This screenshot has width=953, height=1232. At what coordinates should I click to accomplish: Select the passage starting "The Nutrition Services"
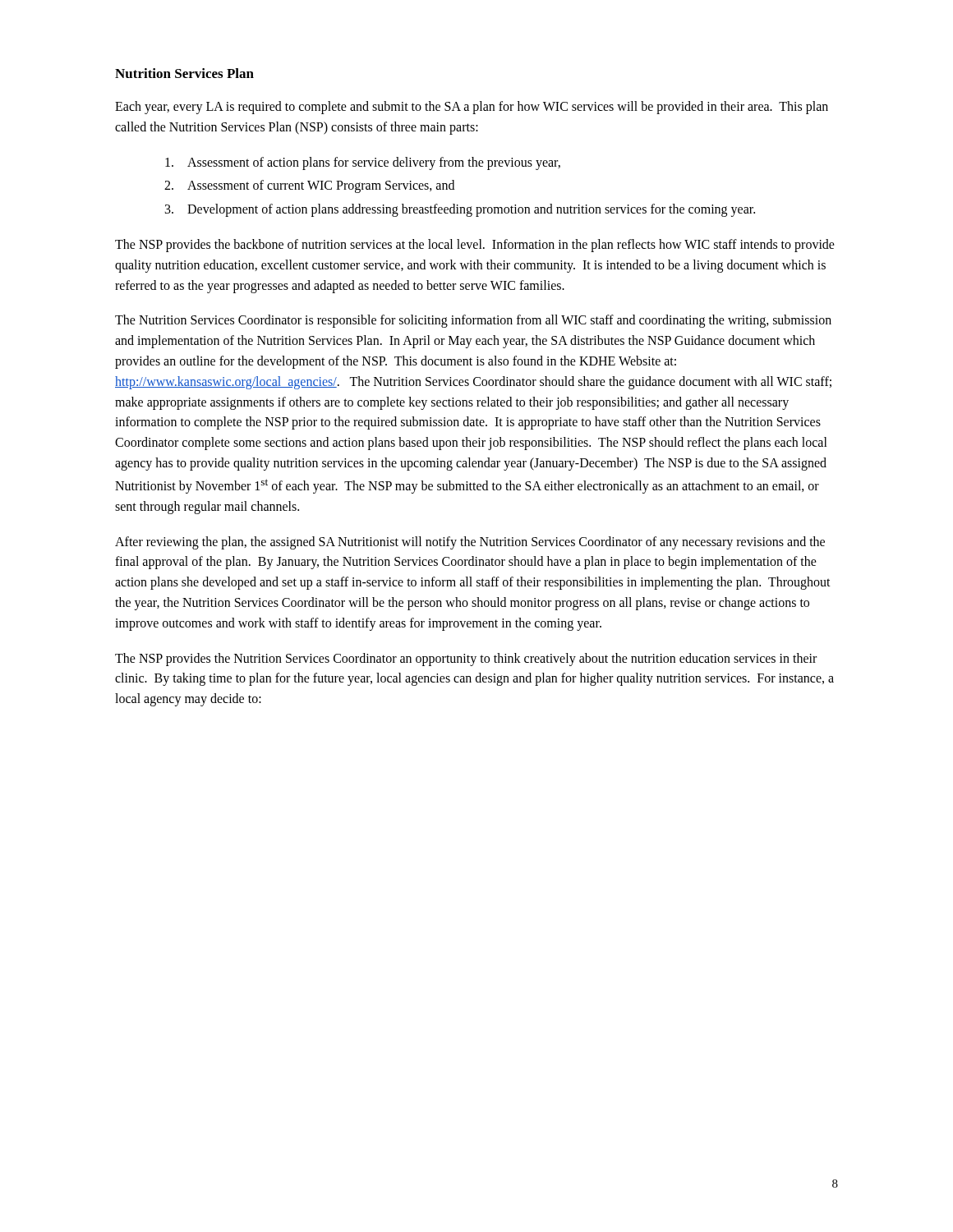474,413
